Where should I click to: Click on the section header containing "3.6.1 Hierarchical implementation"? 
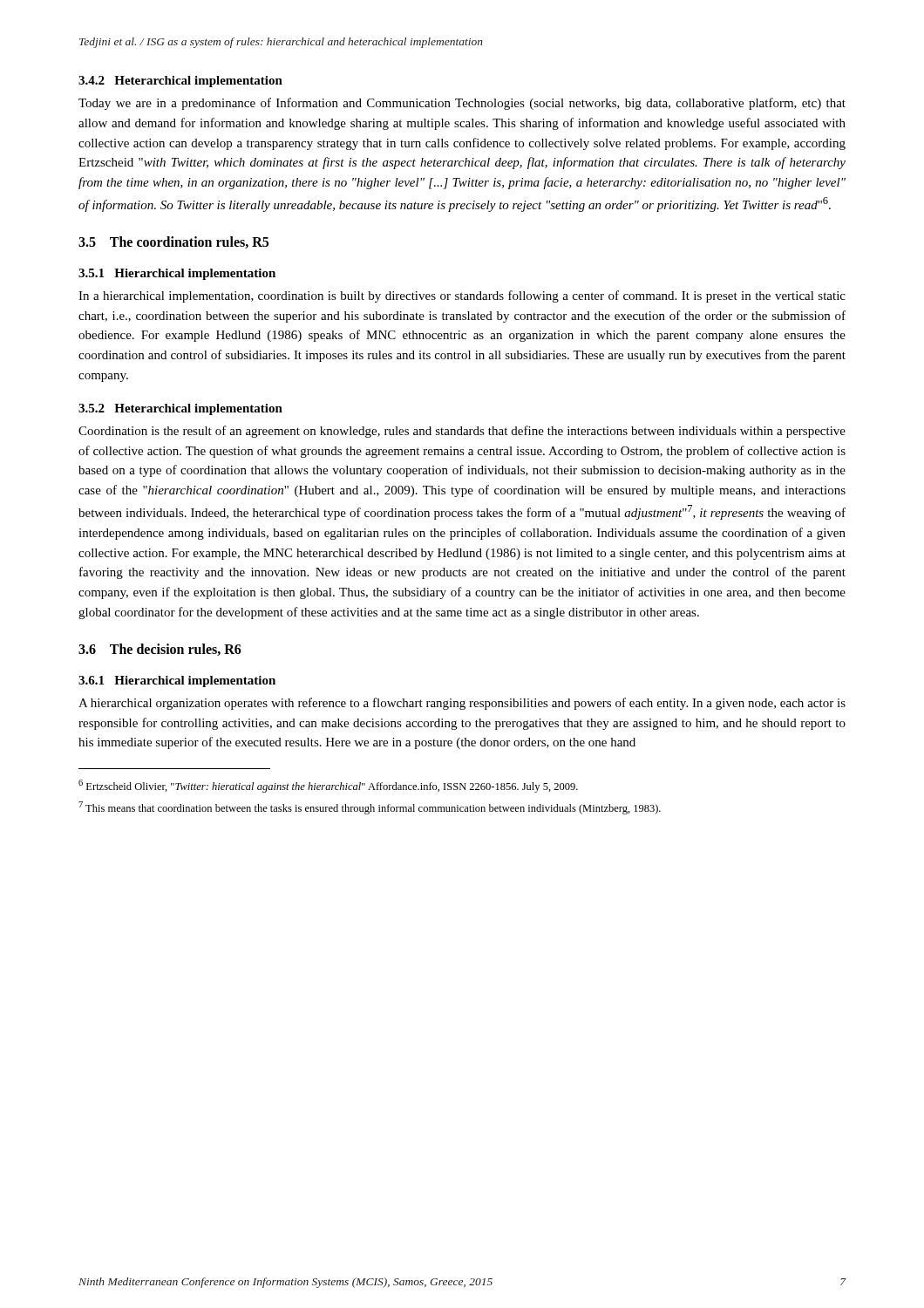pyautogui.click(x=177, y=680)
